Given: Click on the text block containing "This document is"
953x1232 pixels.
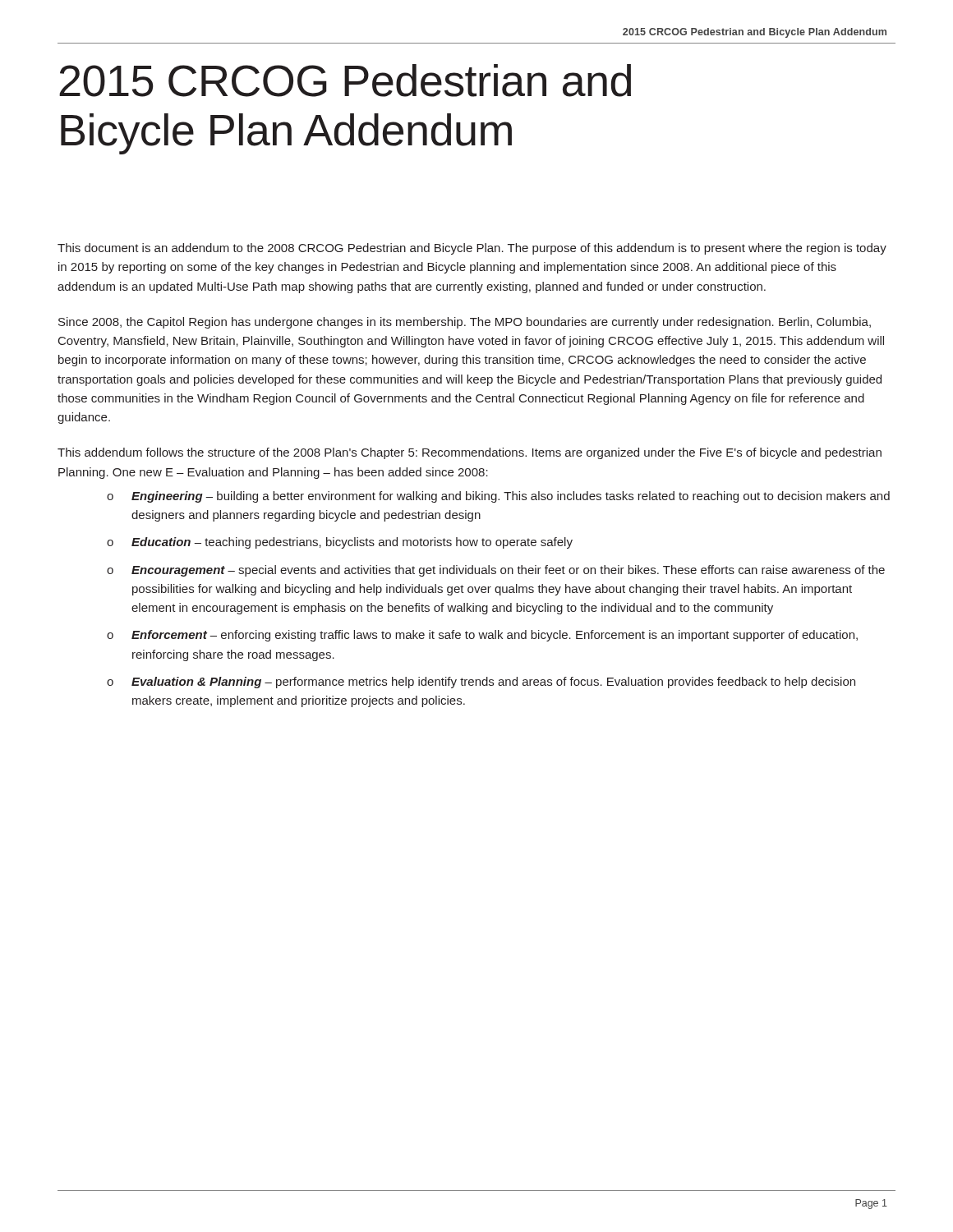Looking at the screenshot, I should click(x=476, y=267).
